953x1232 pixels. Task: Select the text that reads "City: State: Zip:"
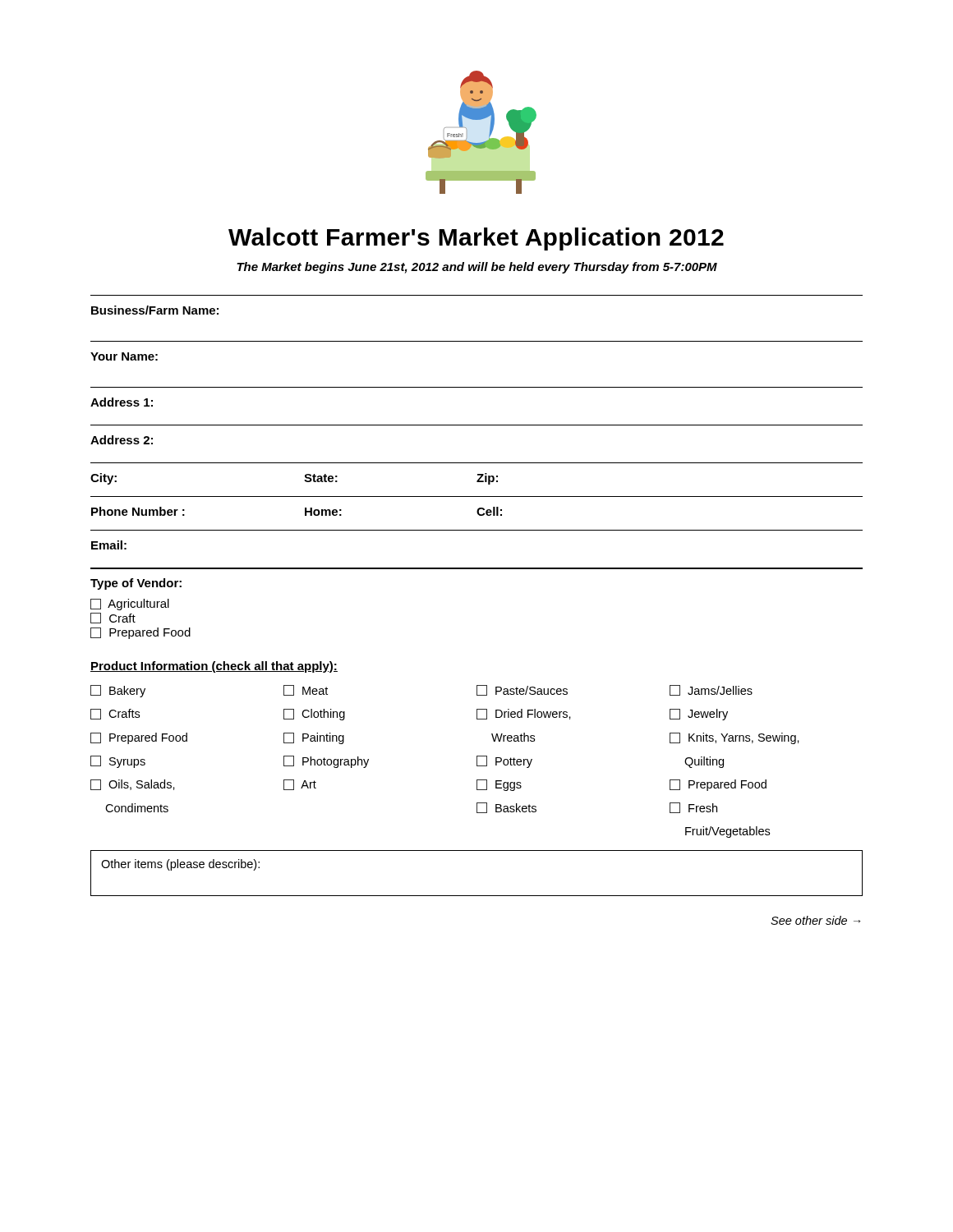[x=295, y=478]
